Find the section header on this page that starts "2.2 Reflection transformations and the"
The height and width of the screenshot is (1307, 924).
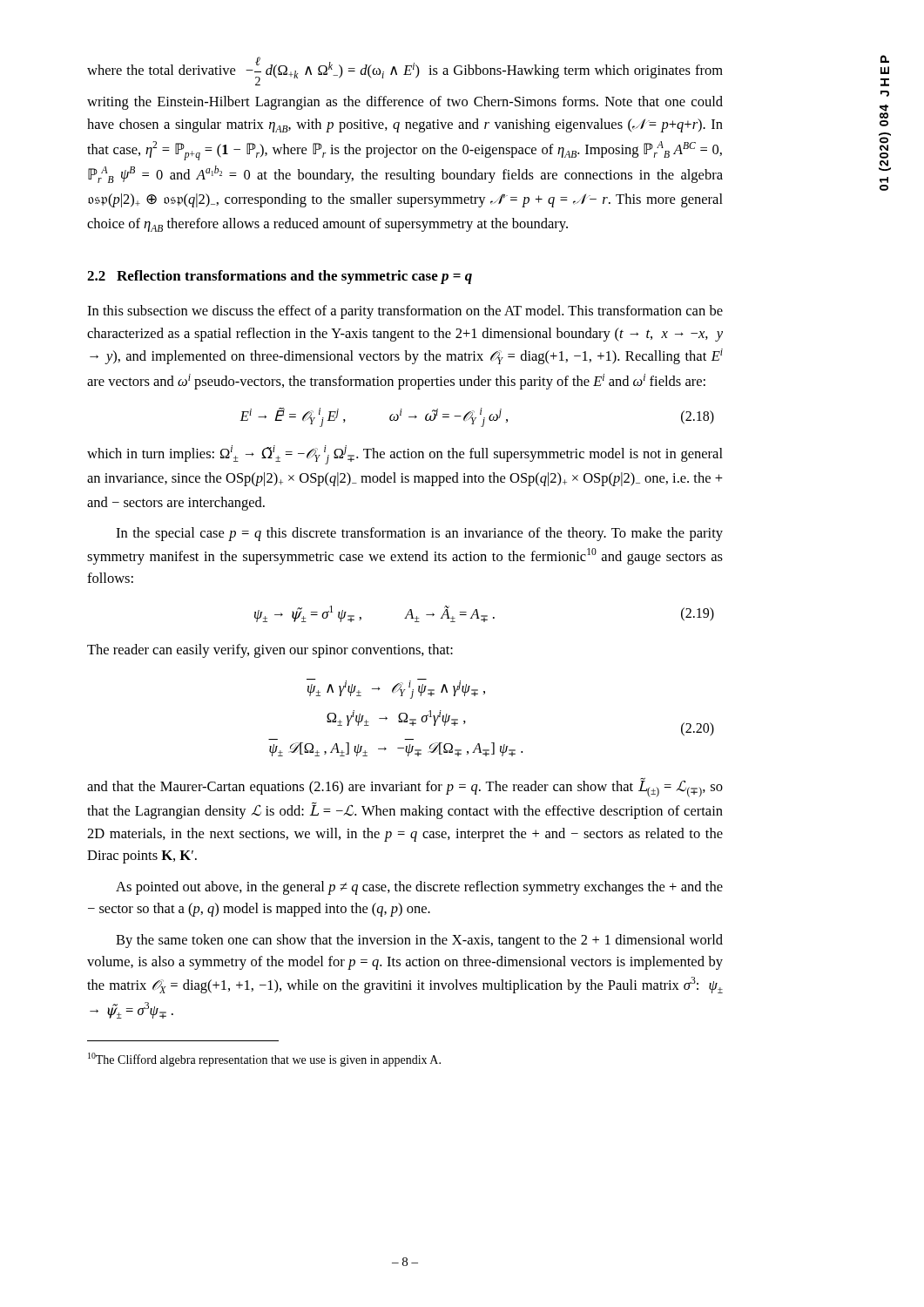click(405, 276)
